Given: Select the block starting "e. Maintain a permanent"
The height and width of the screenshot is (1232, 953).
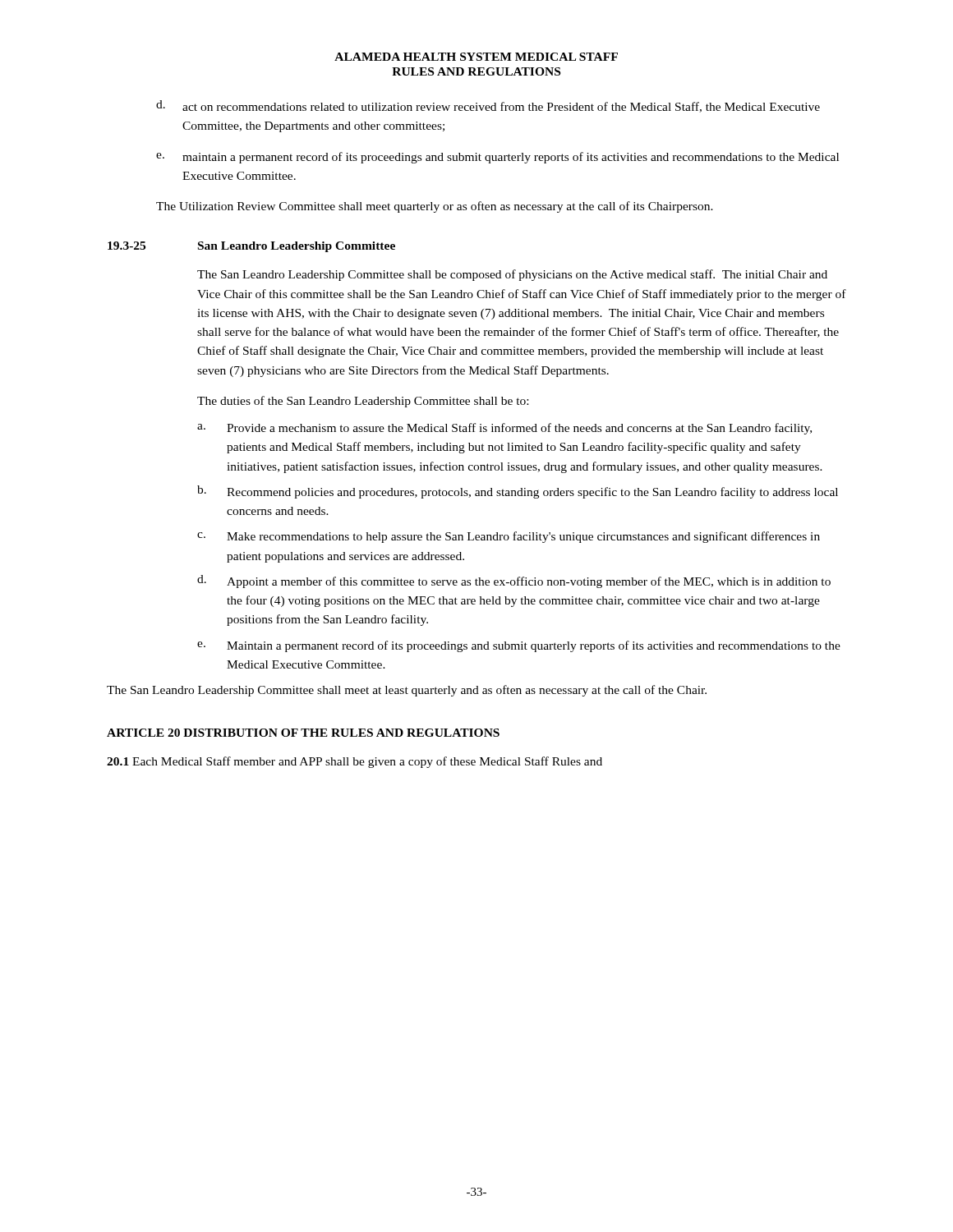Looking at the screenshot, I should [522, 654].
